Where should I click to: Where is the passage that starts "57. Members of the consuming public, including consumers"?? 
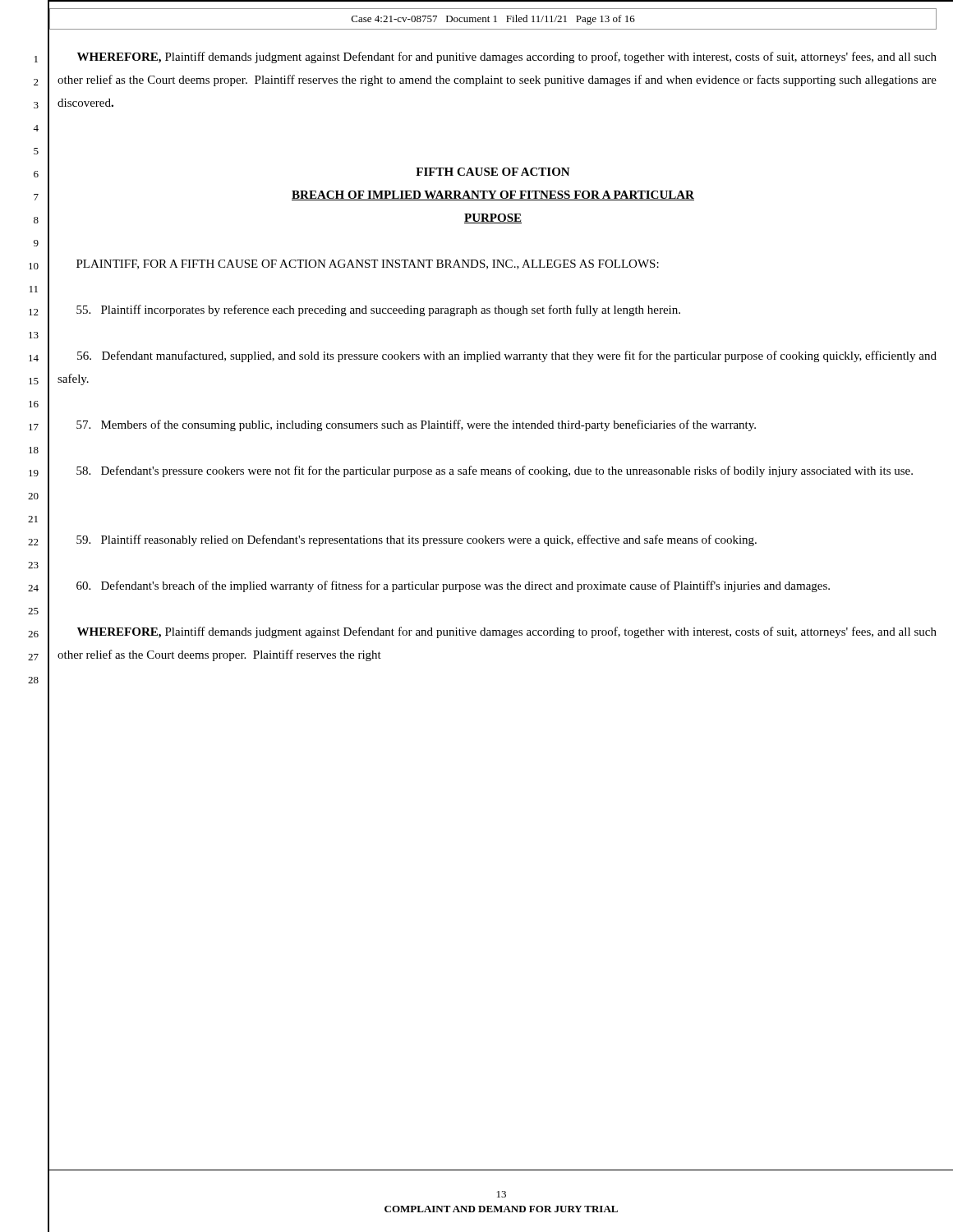point(407,425)
